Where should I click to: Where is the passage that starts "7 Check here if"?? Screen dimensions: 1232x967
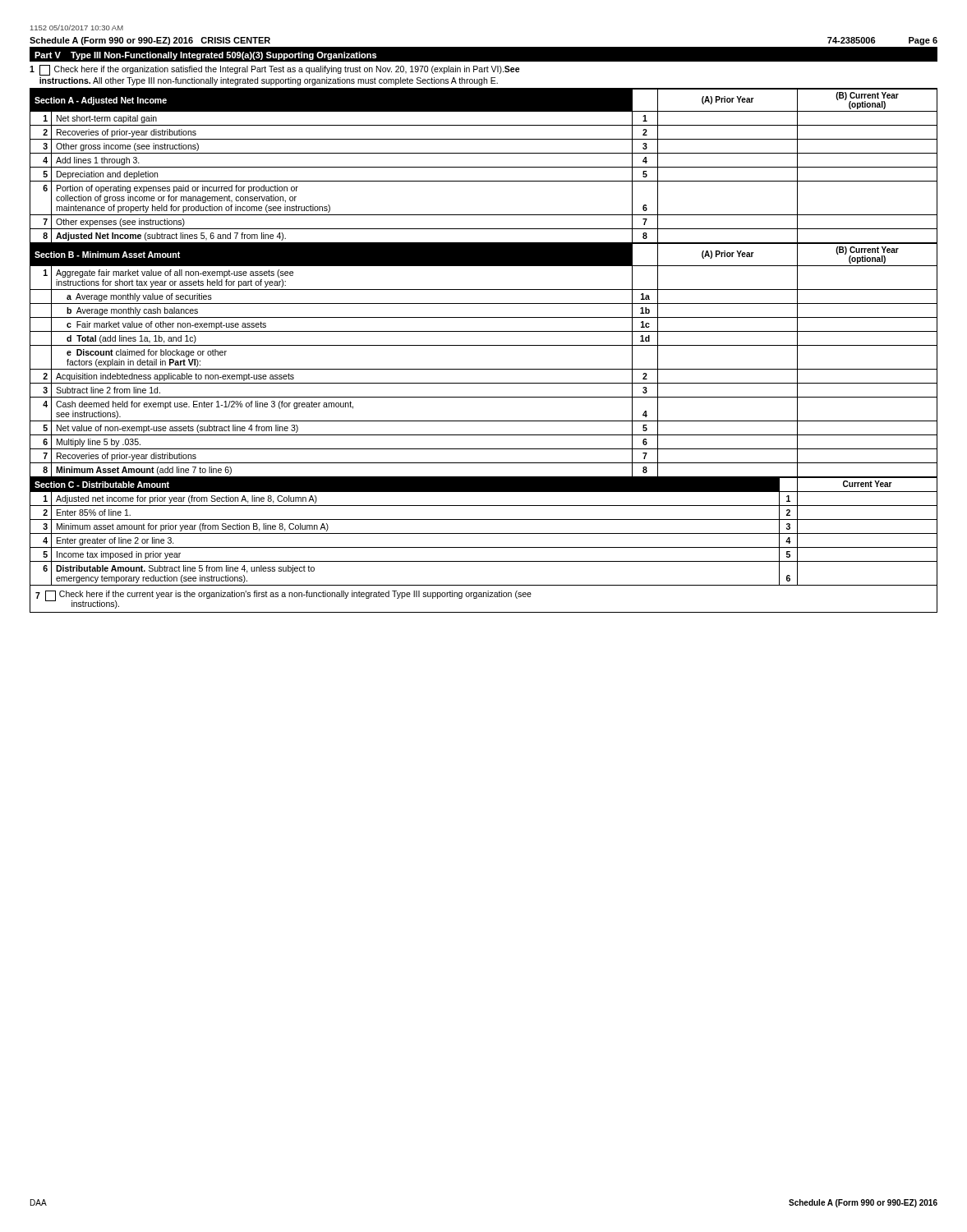[281, 599]
